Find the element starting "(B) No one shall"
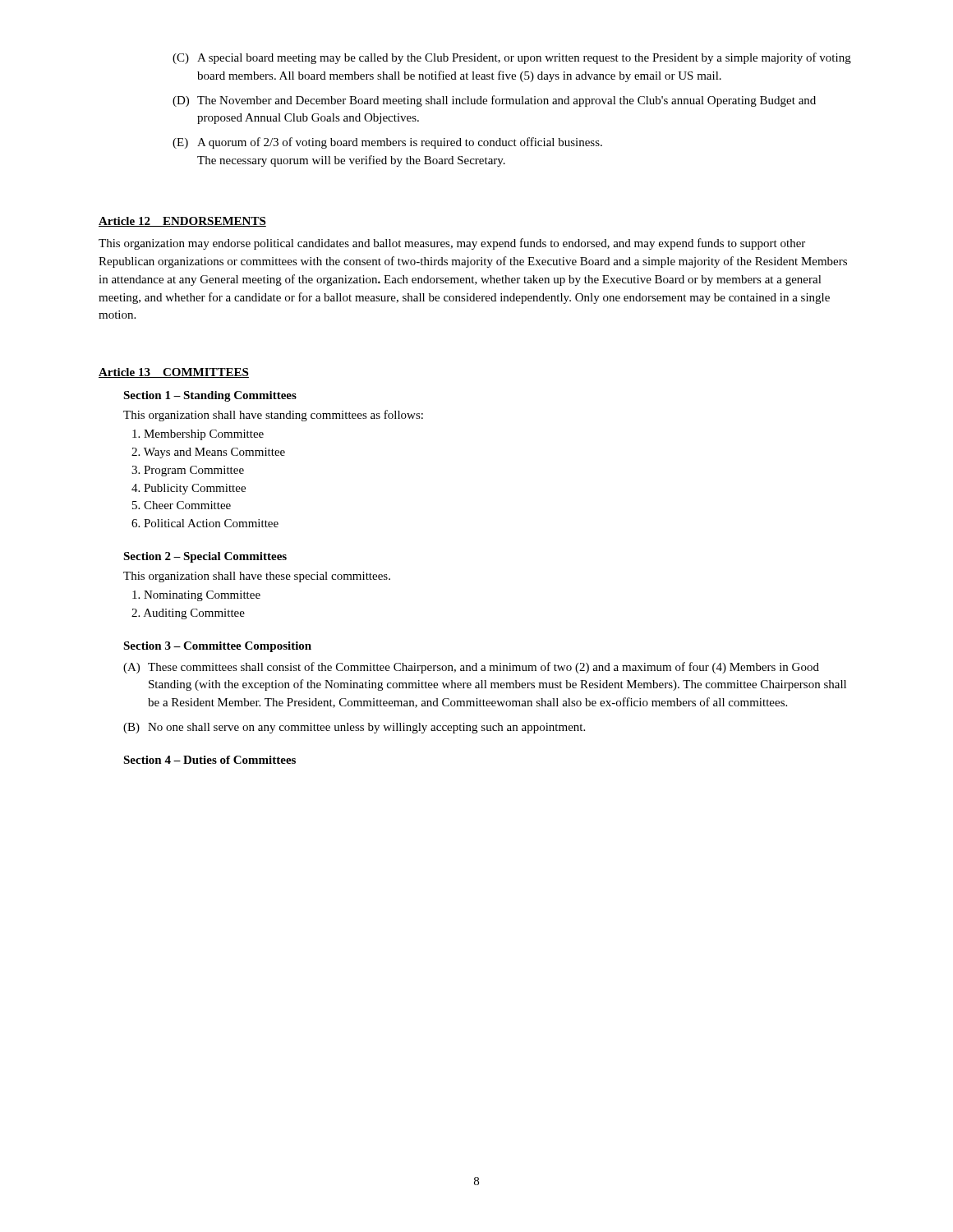Screen dimensions: 1232x953 point(489,727)
